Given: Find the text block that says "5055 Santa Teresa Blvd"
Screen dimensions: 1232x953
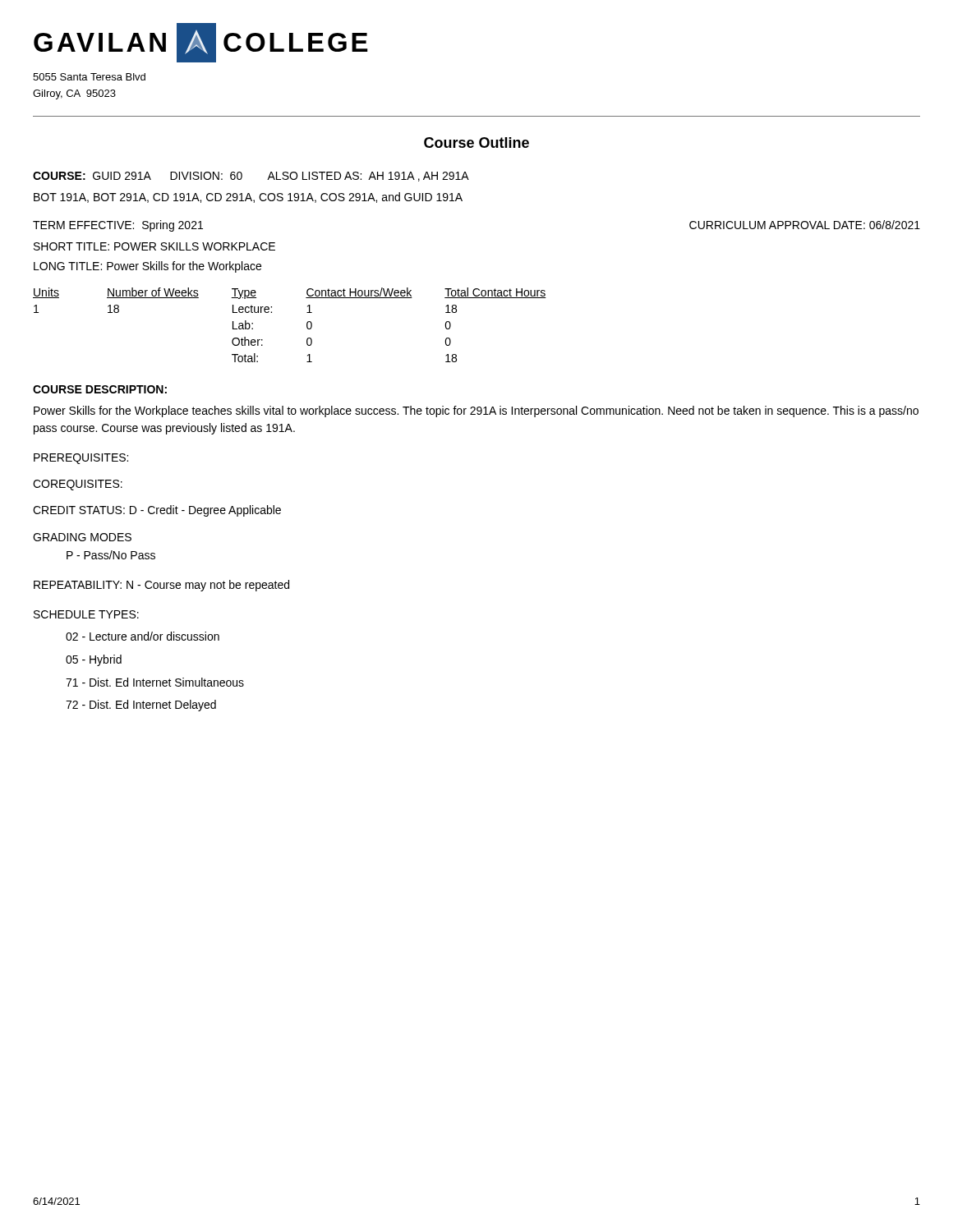Looking at the screenshot, I should [x=89, y=85].
